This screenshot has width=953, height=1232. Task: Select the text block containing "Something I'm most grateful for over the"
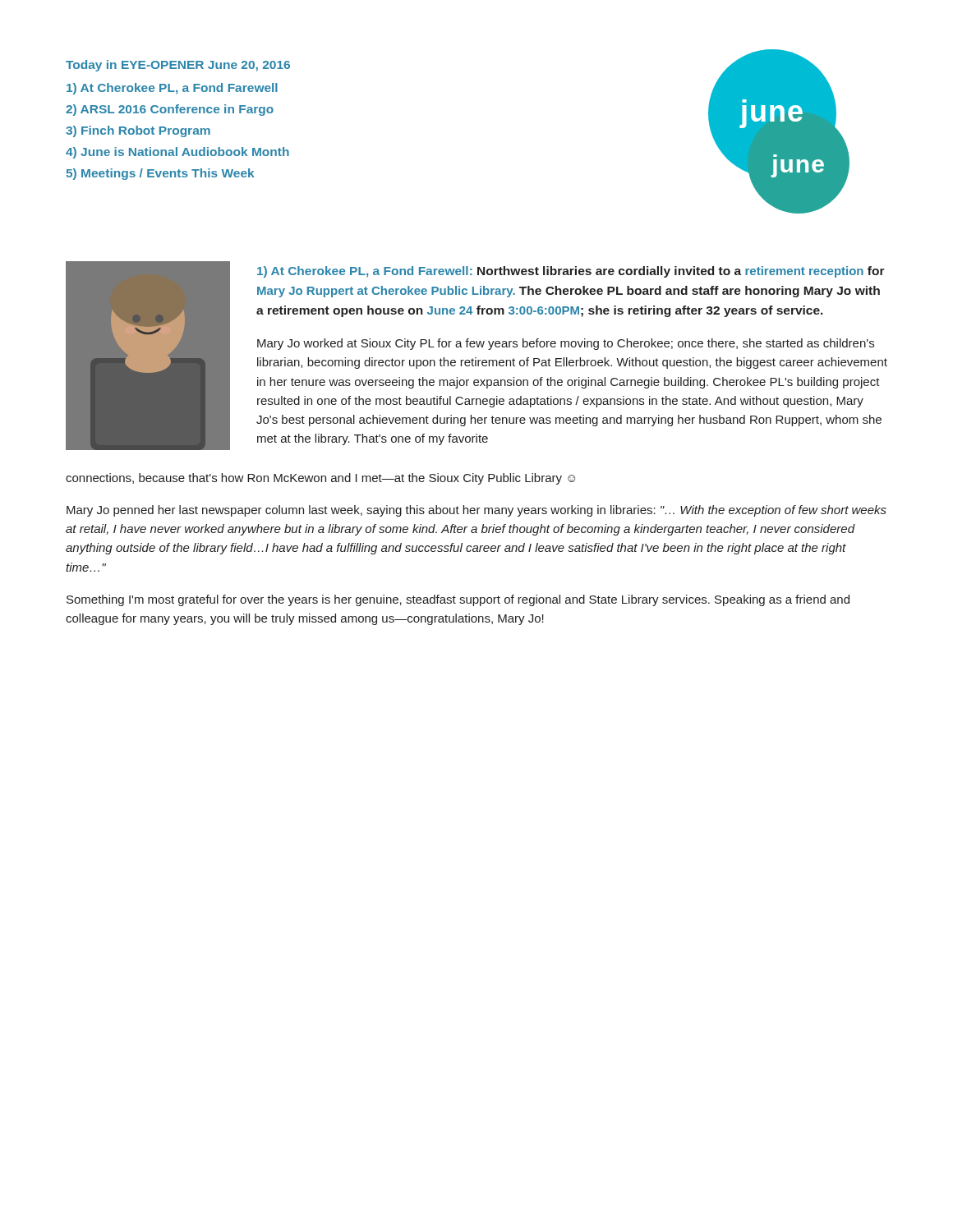point(458,609)
